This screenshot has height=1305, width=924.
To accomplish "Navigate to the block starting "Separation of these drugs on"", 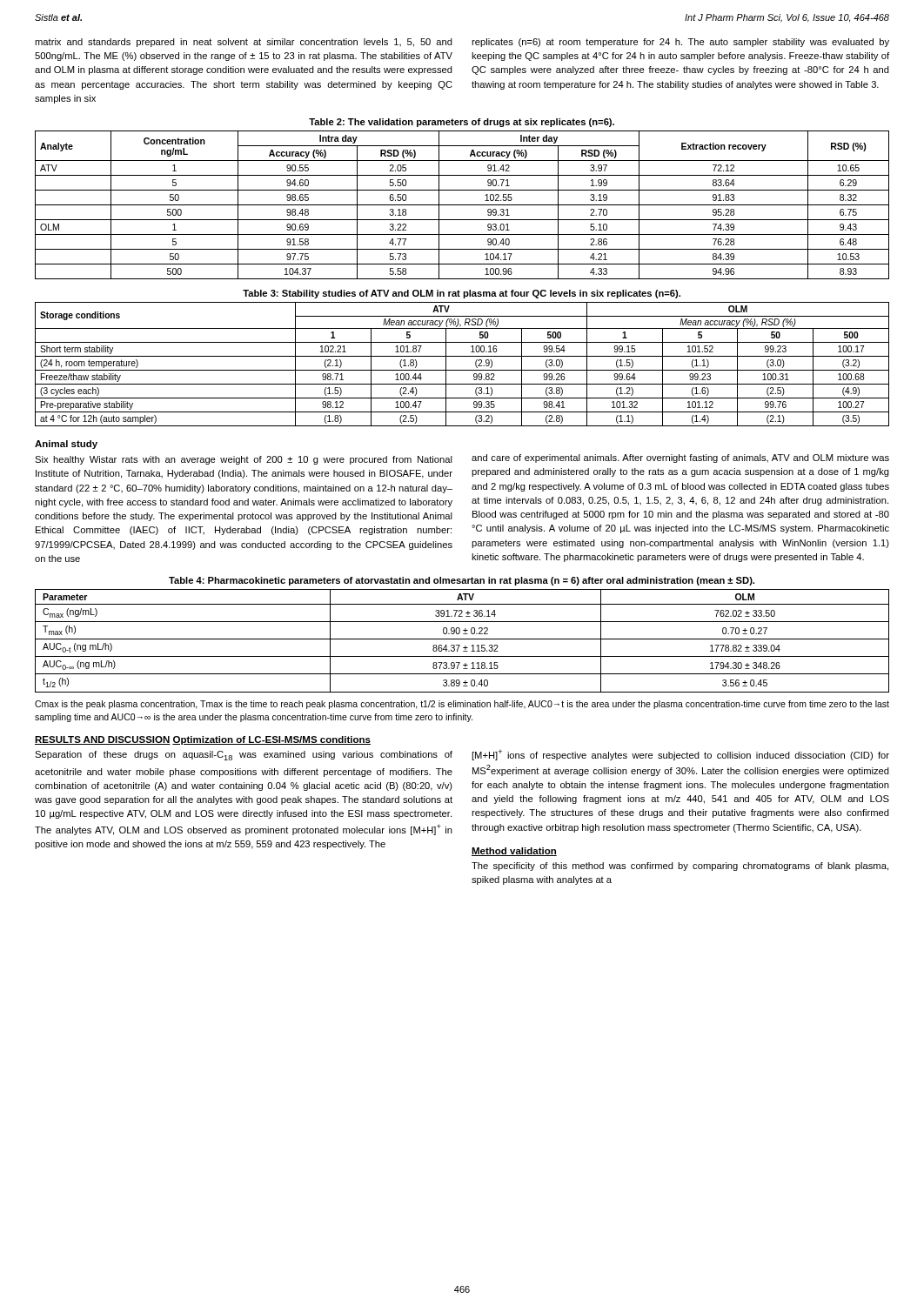I will 244,799.
